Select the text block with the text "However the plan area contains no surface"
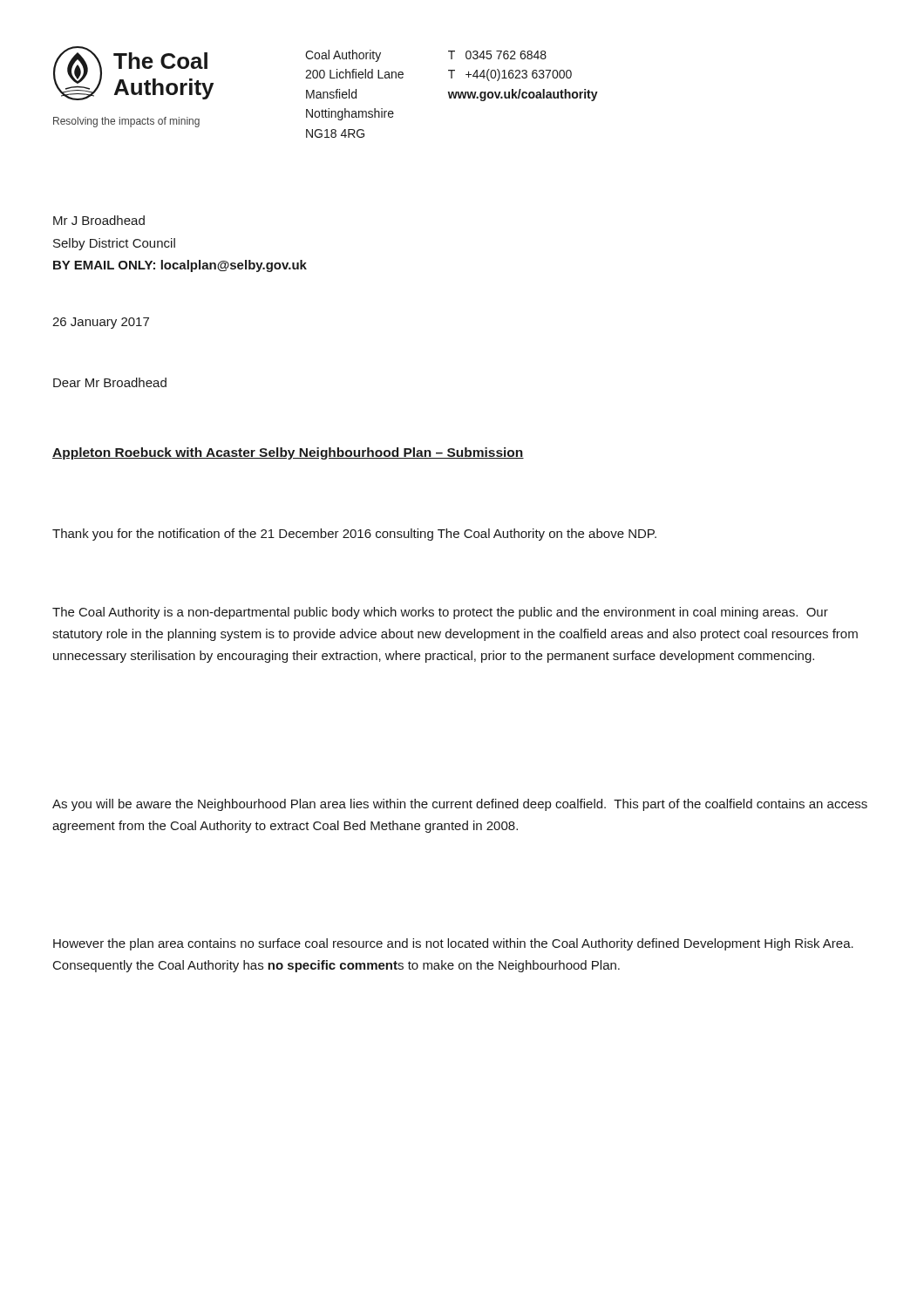The width and height of the screenshot is (924, 1308). 455,954
